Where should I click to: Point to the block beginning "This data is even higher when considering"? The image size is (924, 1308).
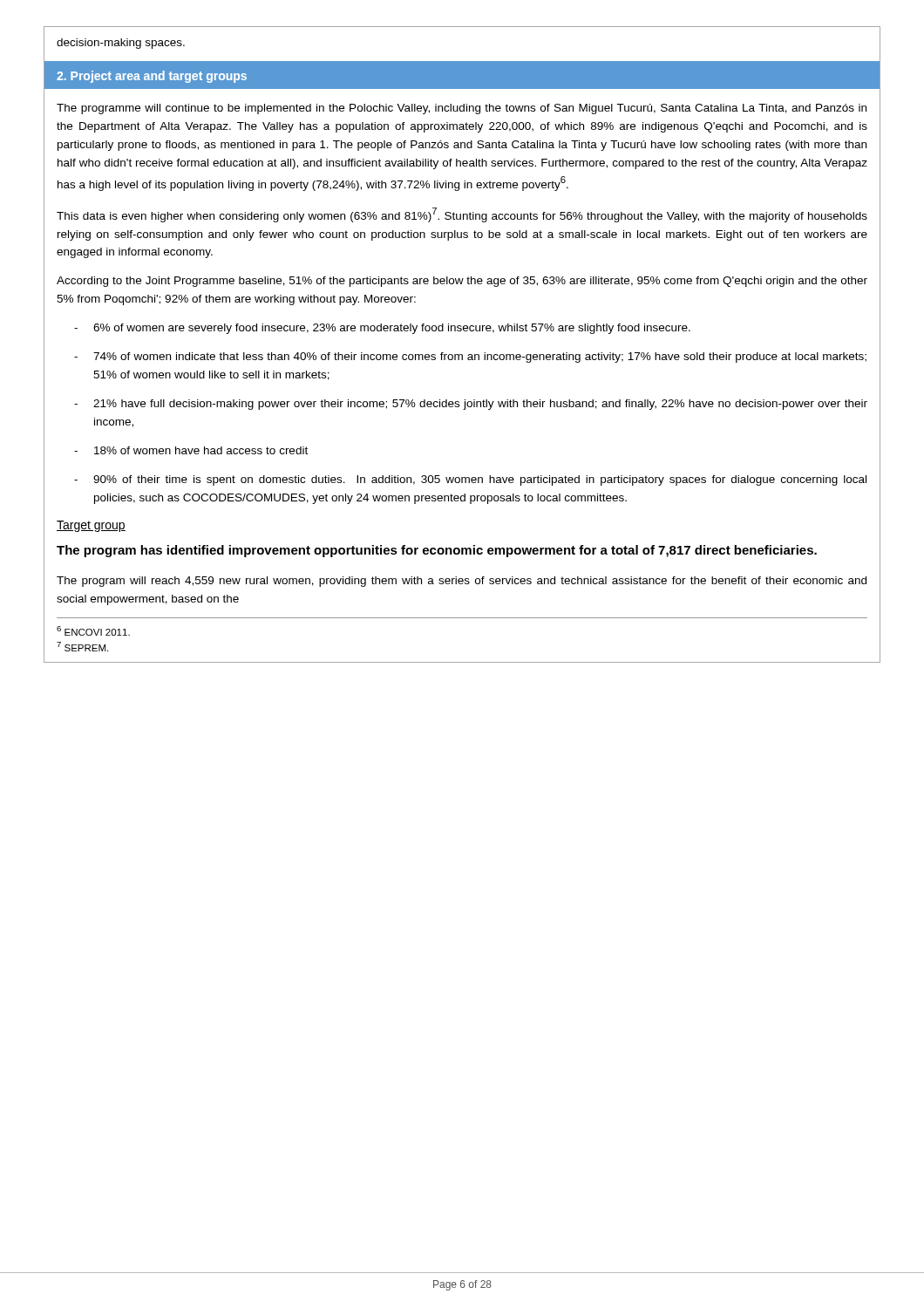(462, 232)
